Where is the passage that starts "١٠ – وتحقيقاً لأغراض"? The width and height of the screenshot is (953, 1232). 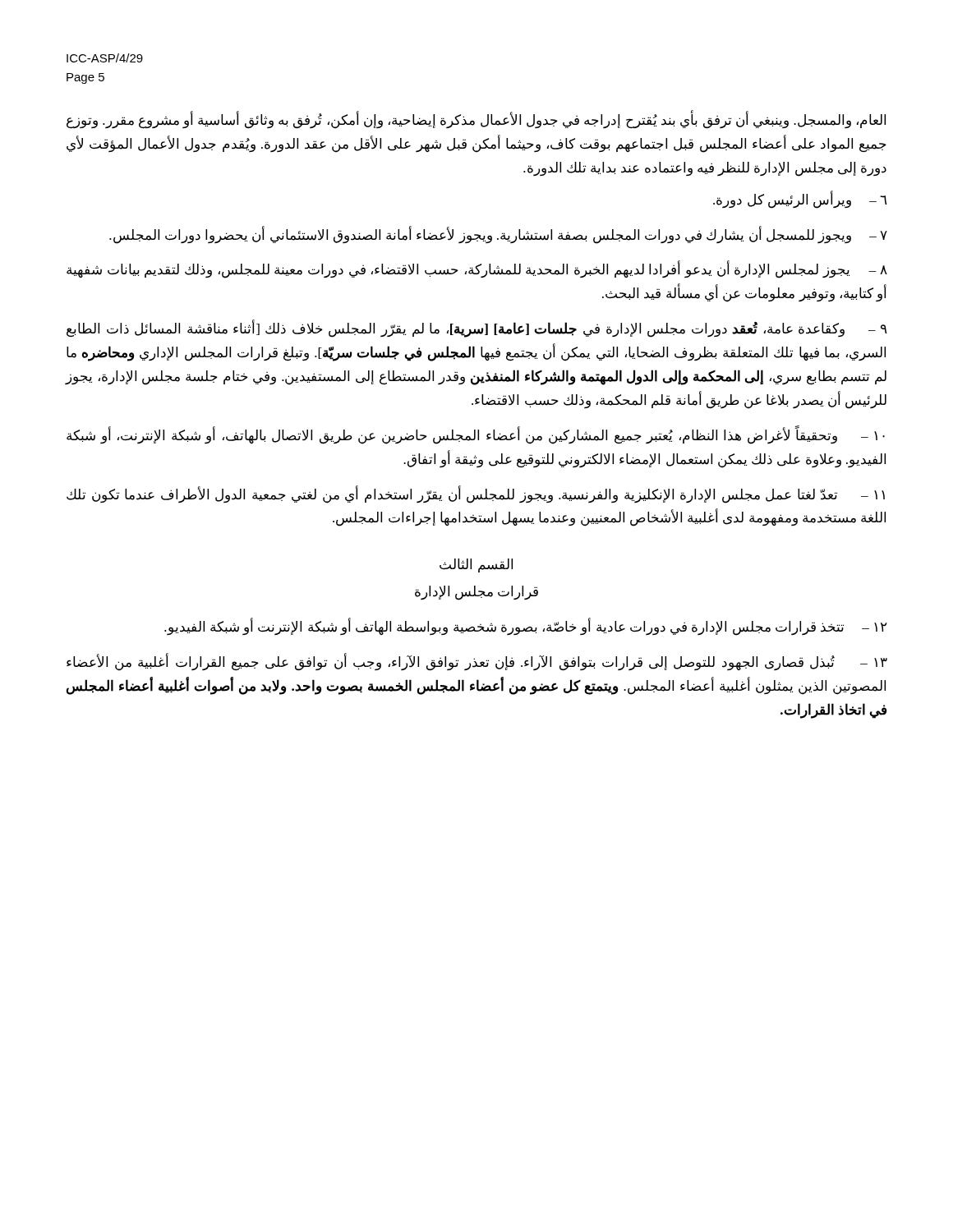coord(476,447)
